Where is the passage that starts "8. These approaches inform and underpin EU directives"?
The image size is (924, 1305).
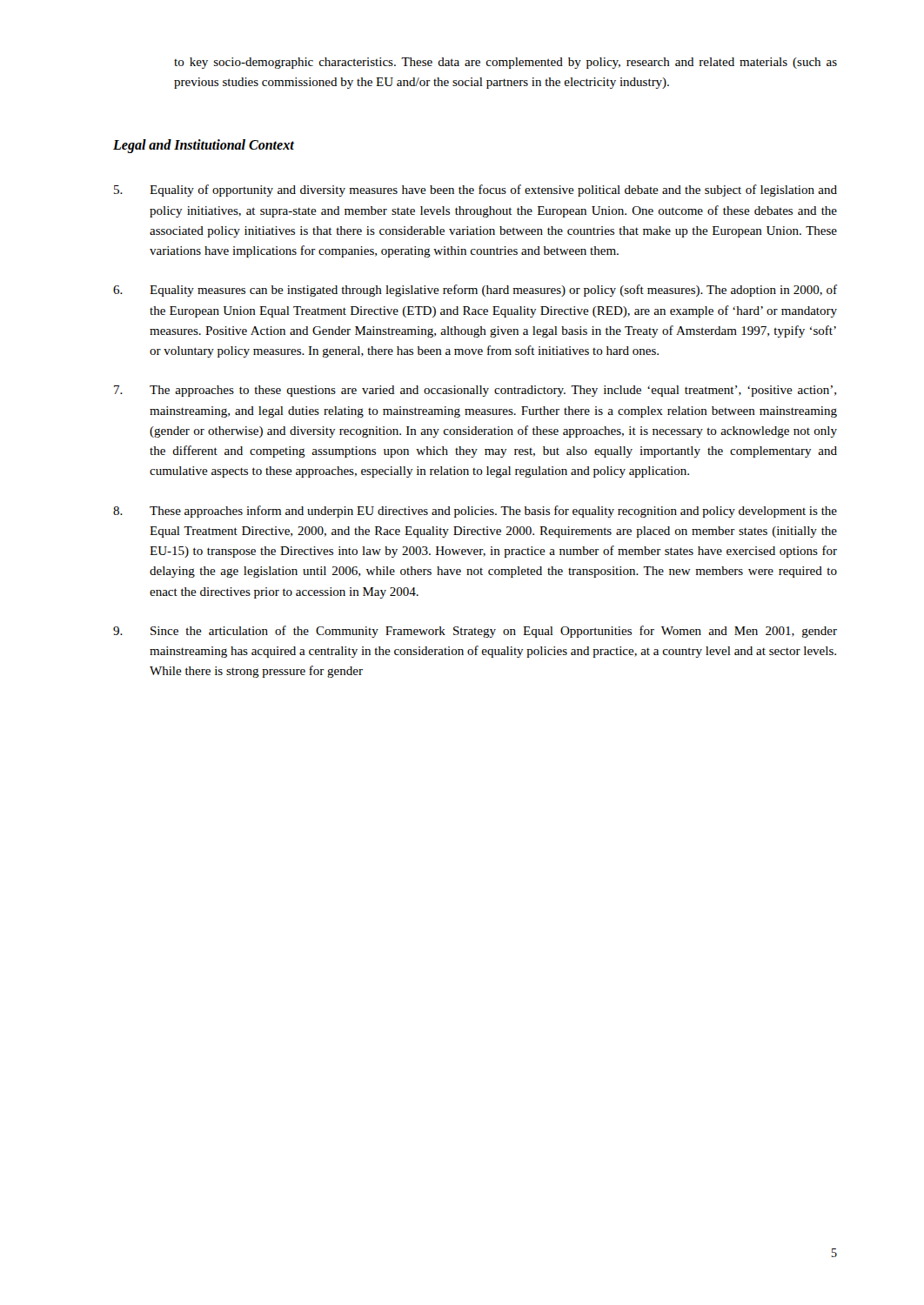[475, 551]
